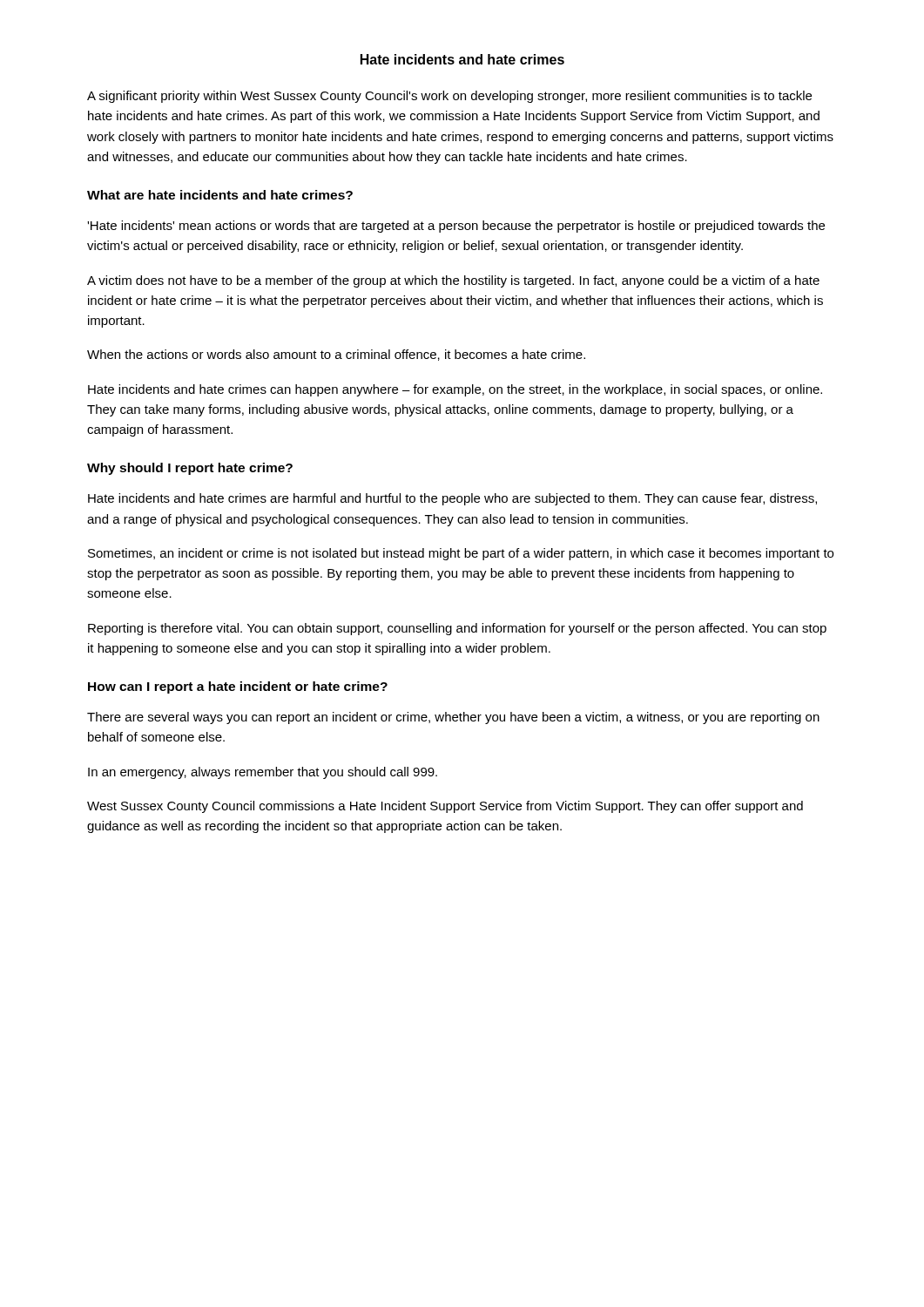This screenshot has width=924, height=1307.
Task: Point to the block beginning "Reporting is therefore vital. You can obtain support,"
Action: pyautogui.click(x=457, y=637)
